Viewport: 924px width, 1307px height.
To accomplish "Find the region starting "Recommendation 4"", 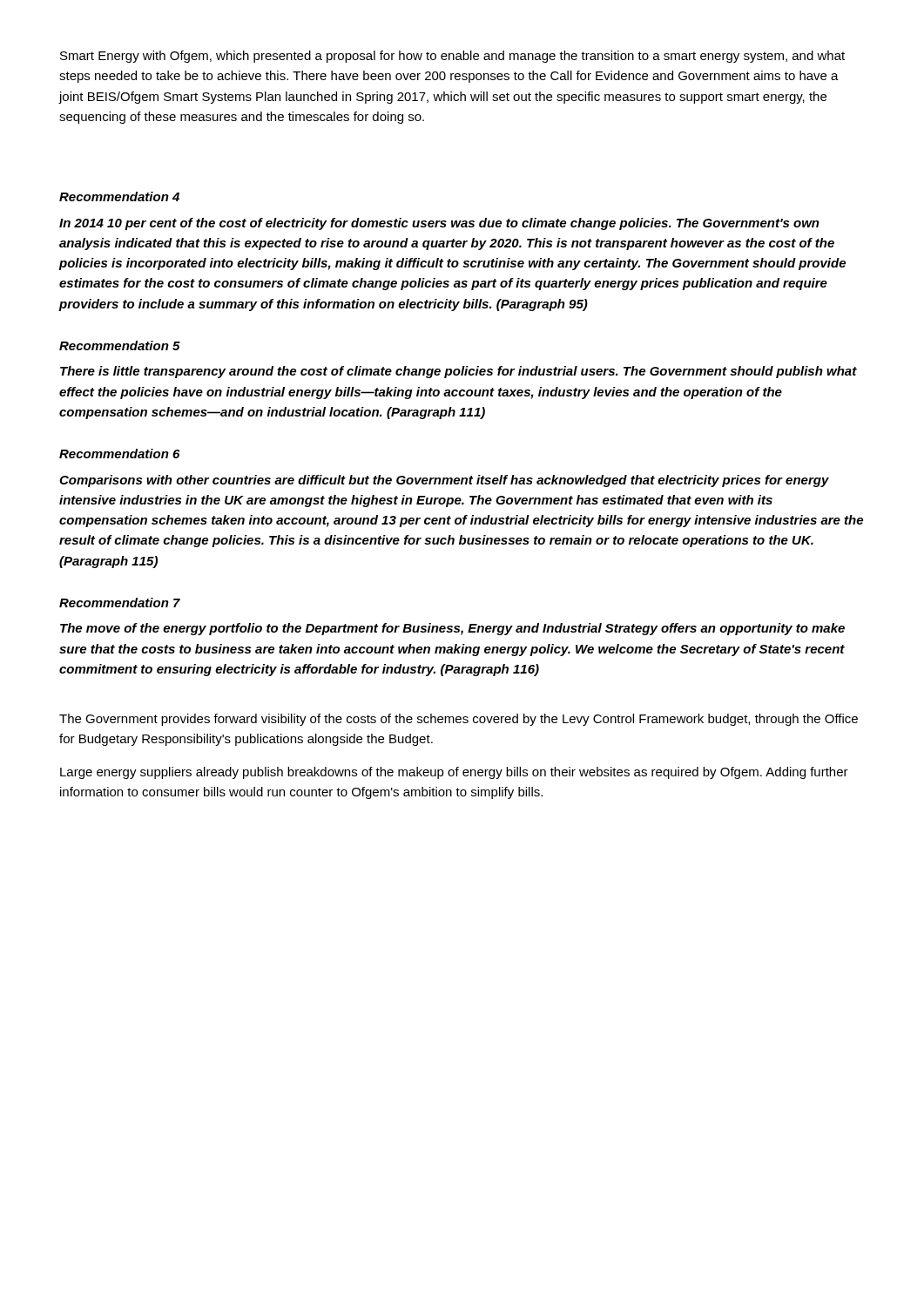I will point(119,197).
